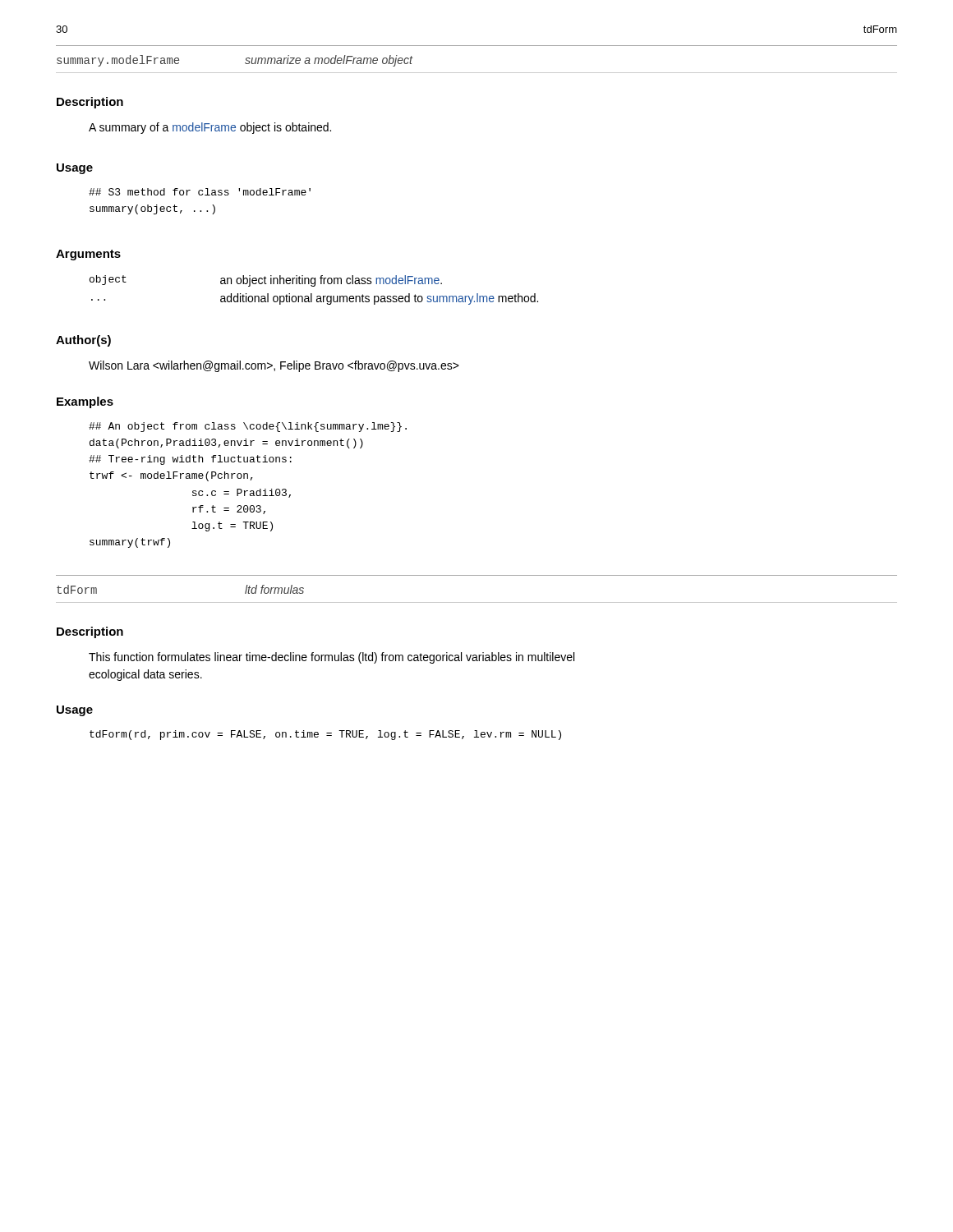Select the text block starting "This function formulates linear time-decline formulas (ltd)"
The height and width of the screenshot is (1232, 953).
coord(332,666)
